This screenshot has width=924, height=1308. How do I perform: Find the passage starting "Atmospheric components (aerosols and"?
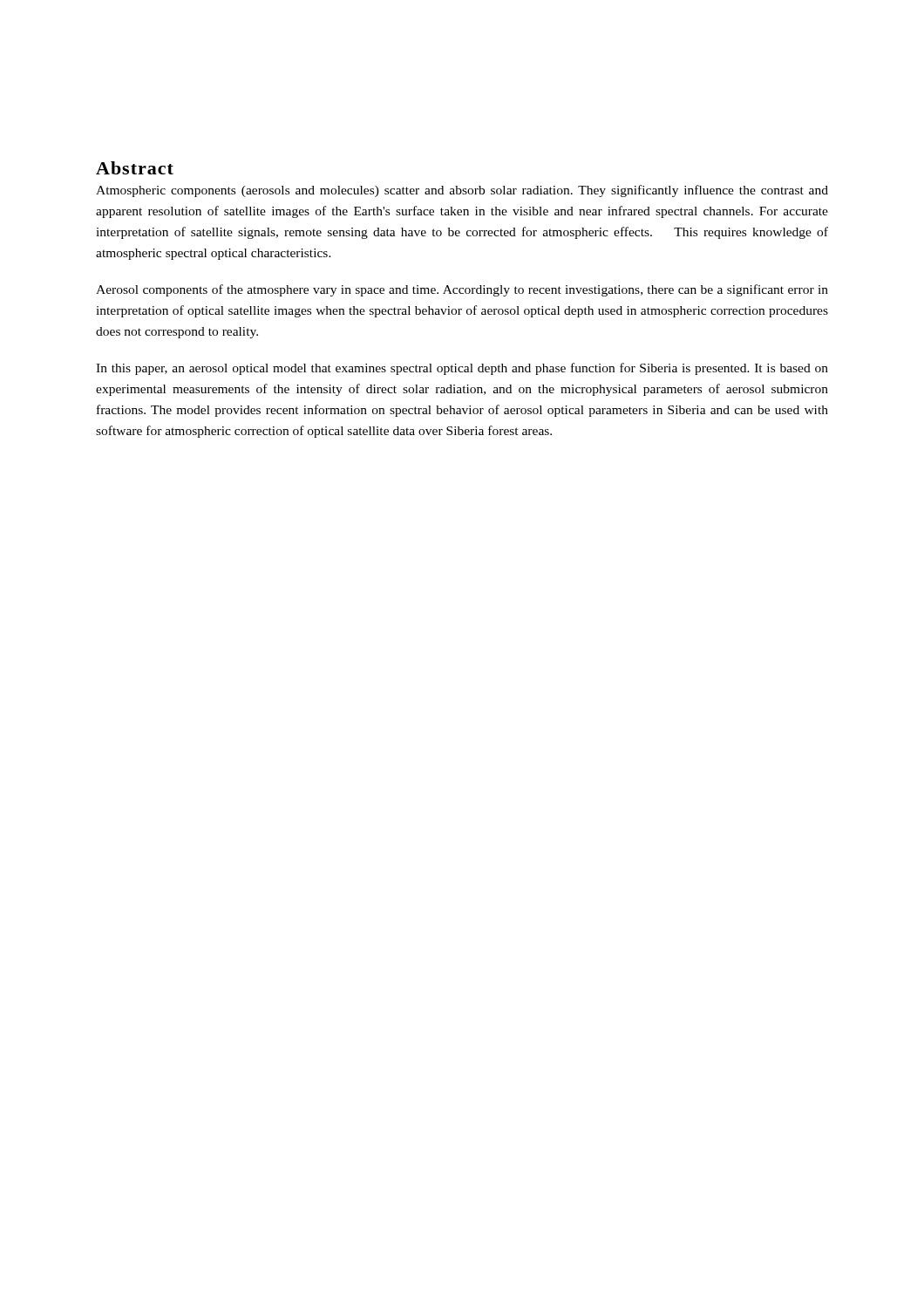[x=462, y=221]
